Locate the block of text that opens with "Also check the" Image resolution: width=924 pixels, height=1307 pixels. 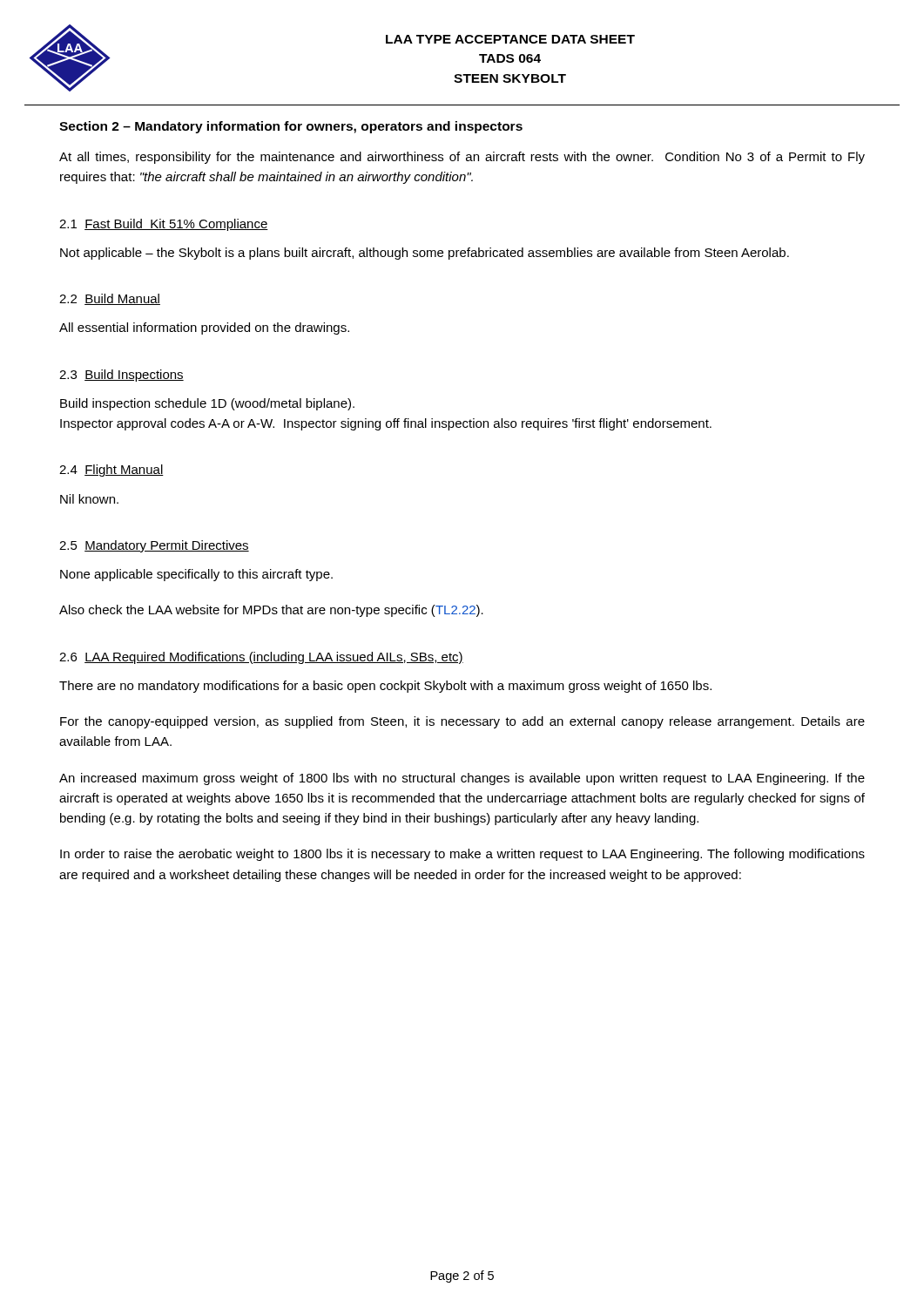click(x=272, y=610)
